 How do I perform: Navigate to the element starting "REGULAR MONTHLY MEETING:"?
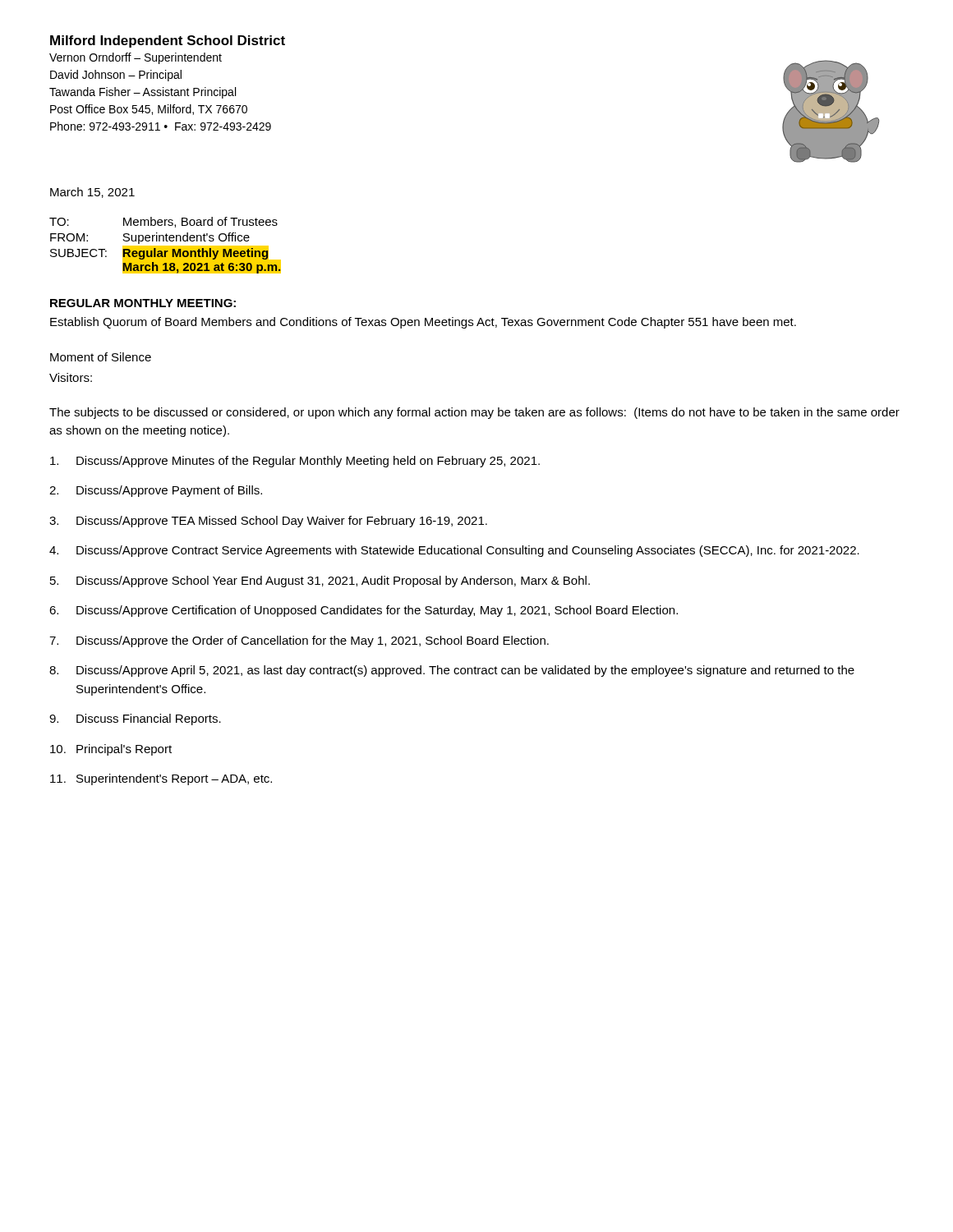tap(143, 303)
